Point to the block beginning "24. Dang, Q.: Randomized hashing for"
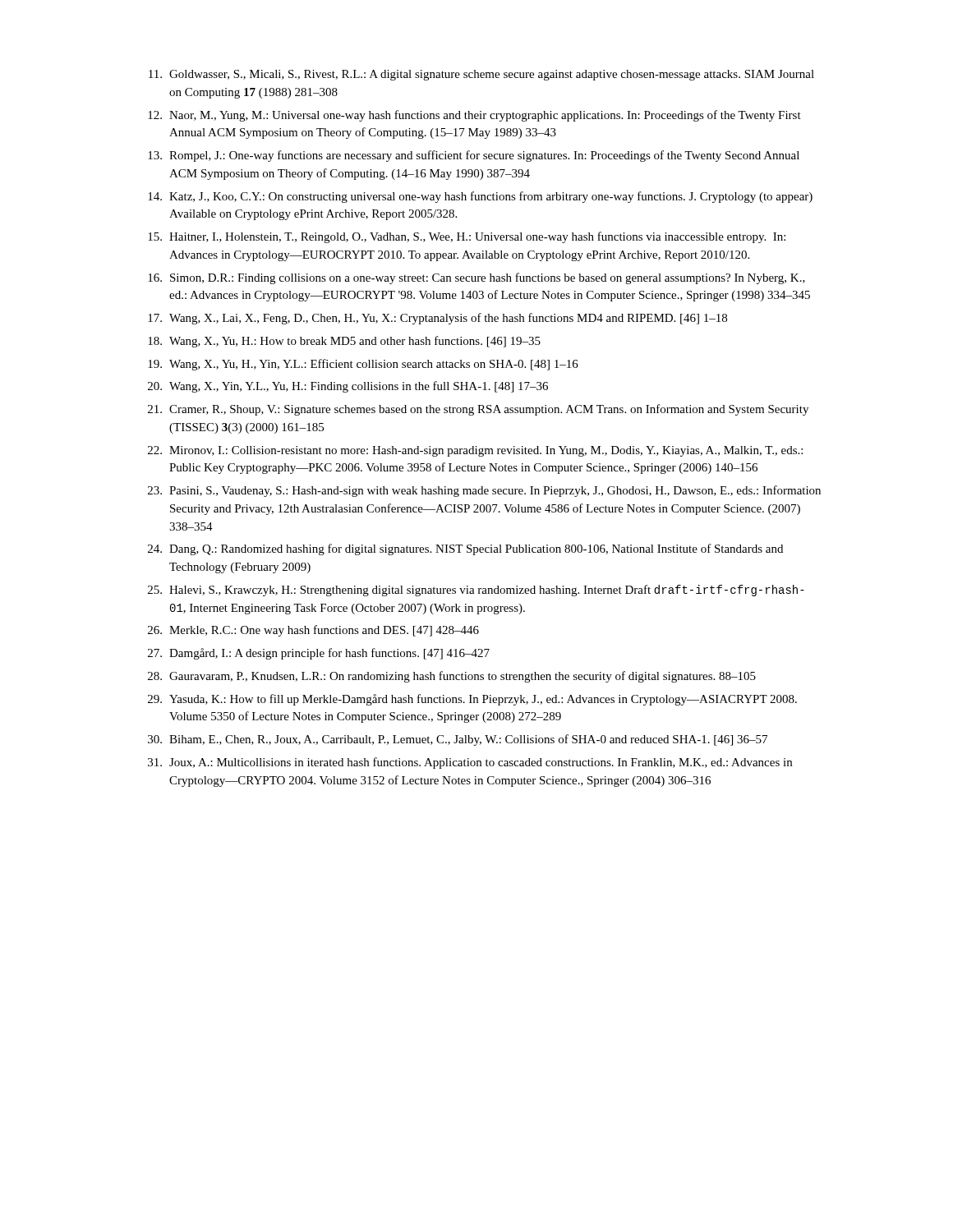Image resolution: width=953 pixels, height=1232 pixels. click(x=476, y=558)
